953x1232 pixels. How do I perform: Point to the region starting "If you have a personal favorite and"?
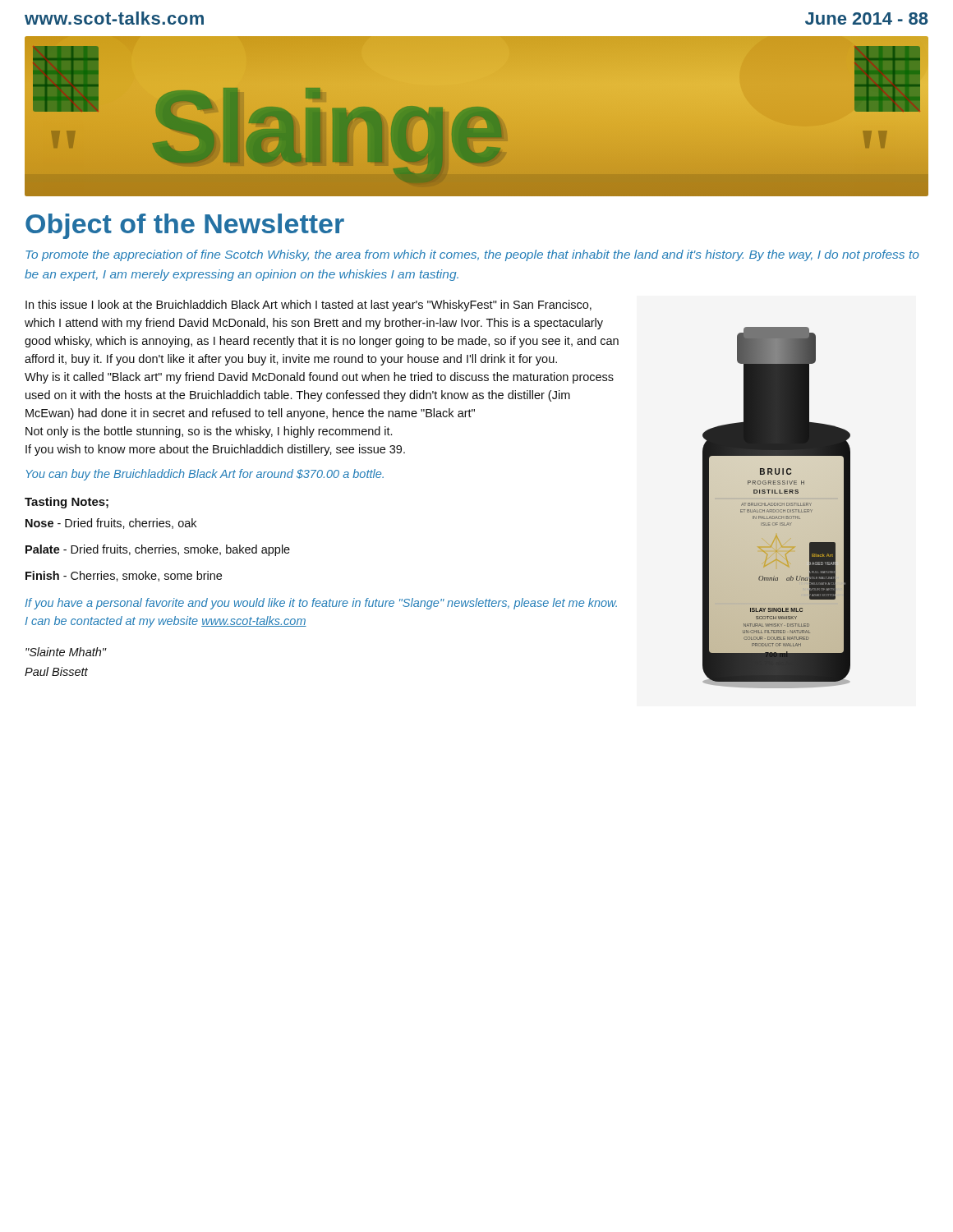[x=322, y=612]
